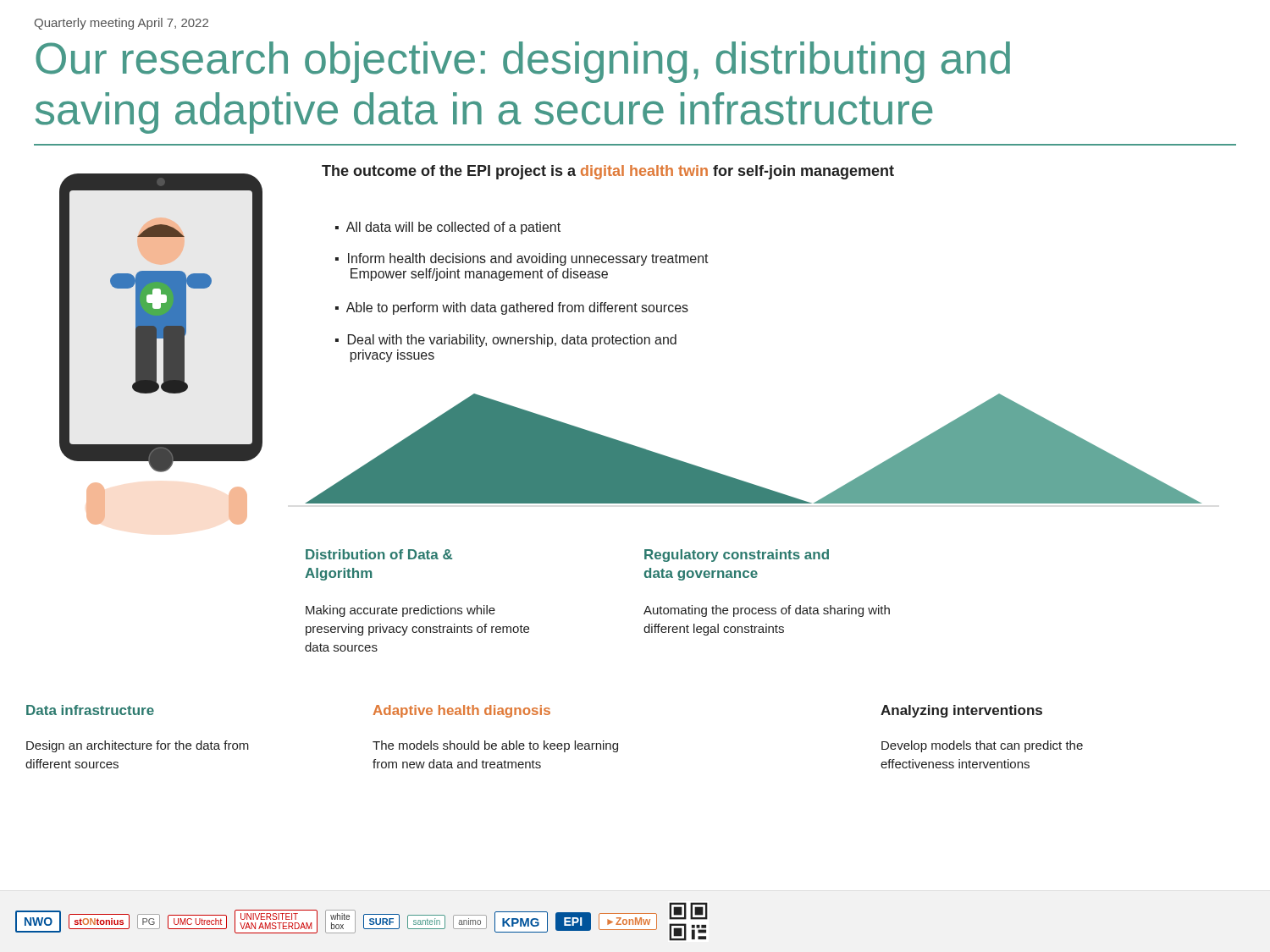Select the text block that reads "Design an architecture"

tap(137, 754)
